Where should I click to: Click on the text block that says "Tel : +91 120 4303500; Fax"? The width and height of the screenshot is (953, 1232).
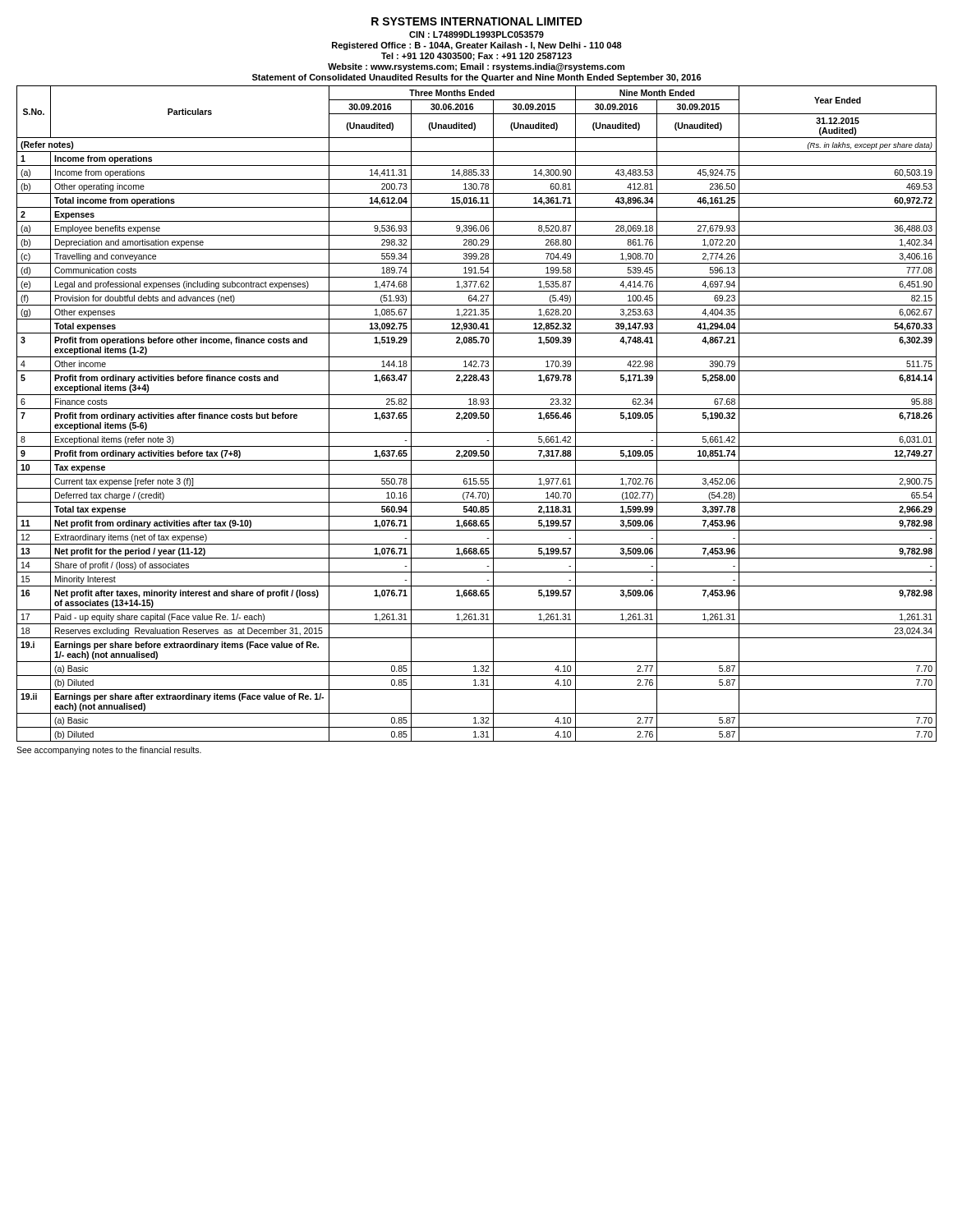(x=476, y=56)
